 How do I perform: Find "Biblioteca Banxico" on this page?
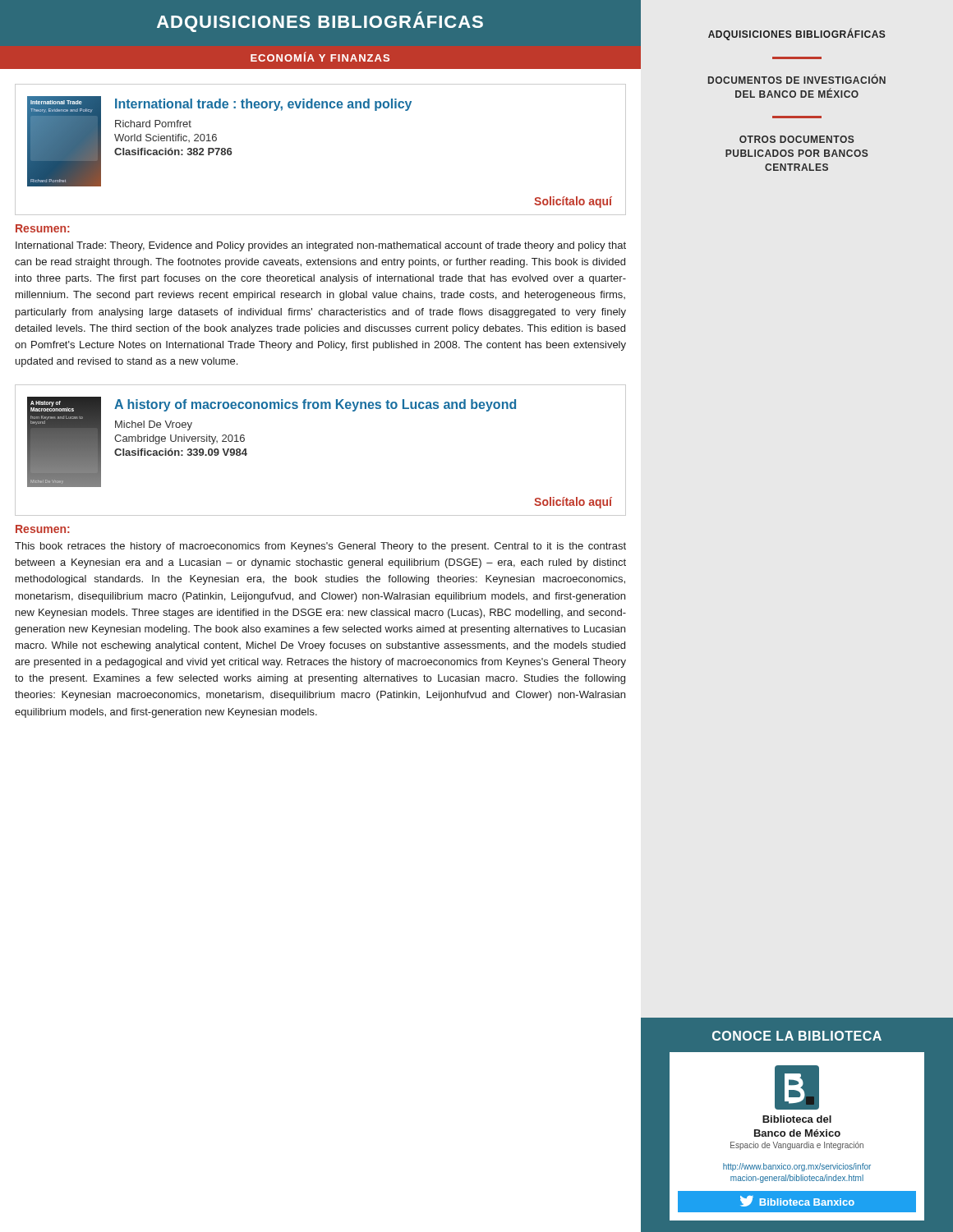pos(807,1202)
